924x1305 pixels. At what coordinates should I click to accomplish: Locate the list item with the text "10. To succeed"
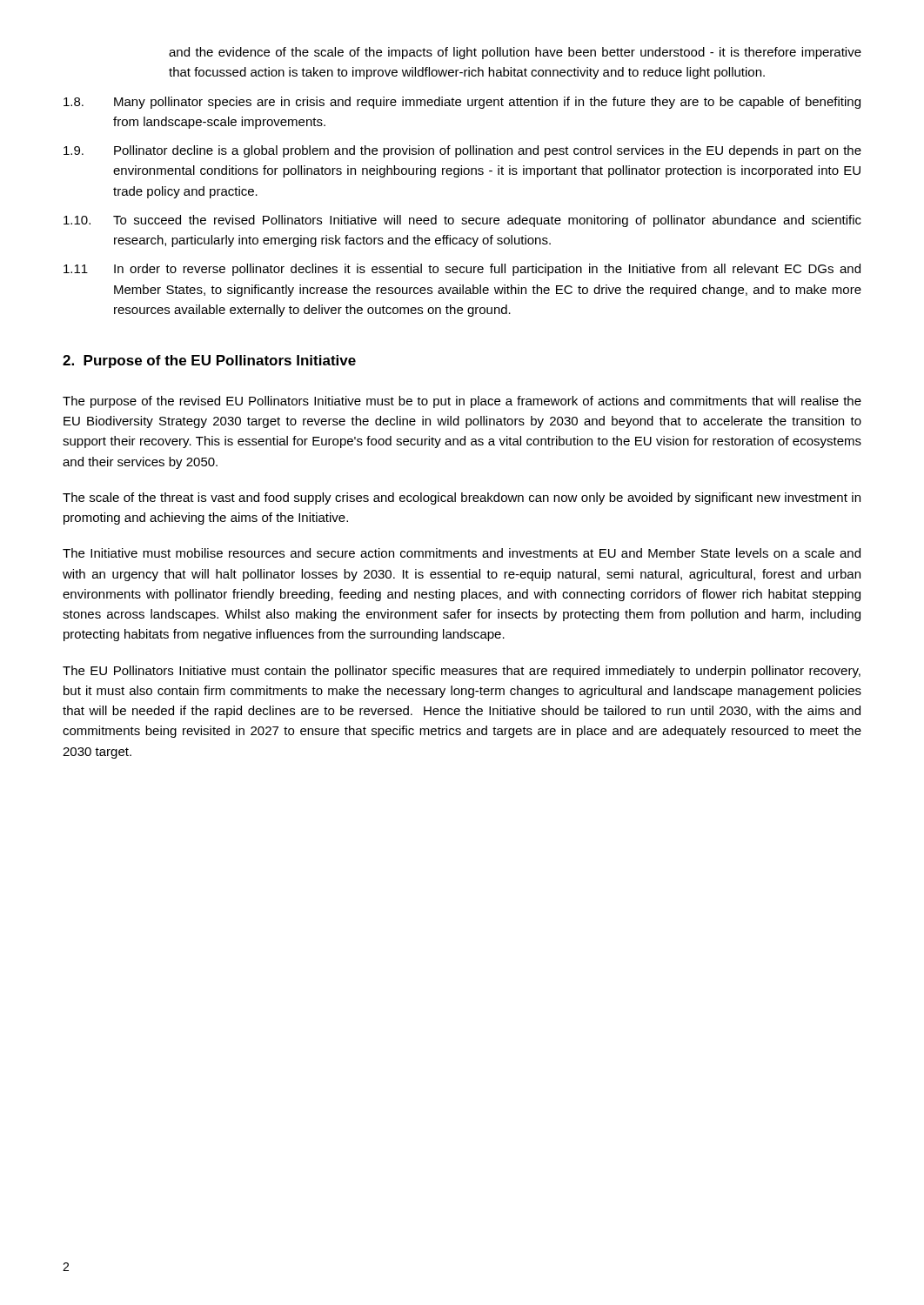click(x=462, y=230)
